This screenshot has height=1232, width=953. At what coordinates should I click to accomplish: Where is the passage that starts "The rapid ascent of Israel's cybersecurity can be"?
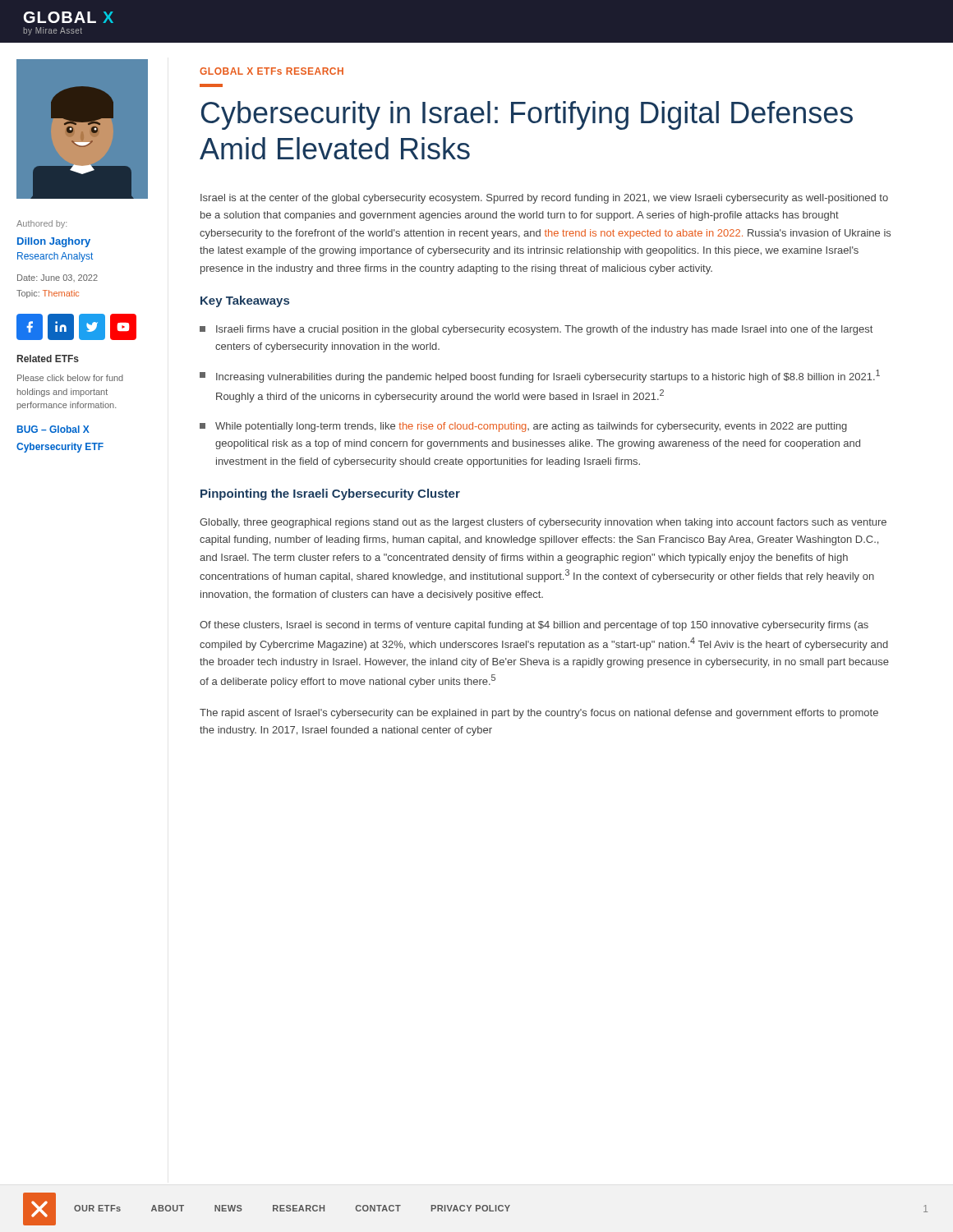(539, 721)
